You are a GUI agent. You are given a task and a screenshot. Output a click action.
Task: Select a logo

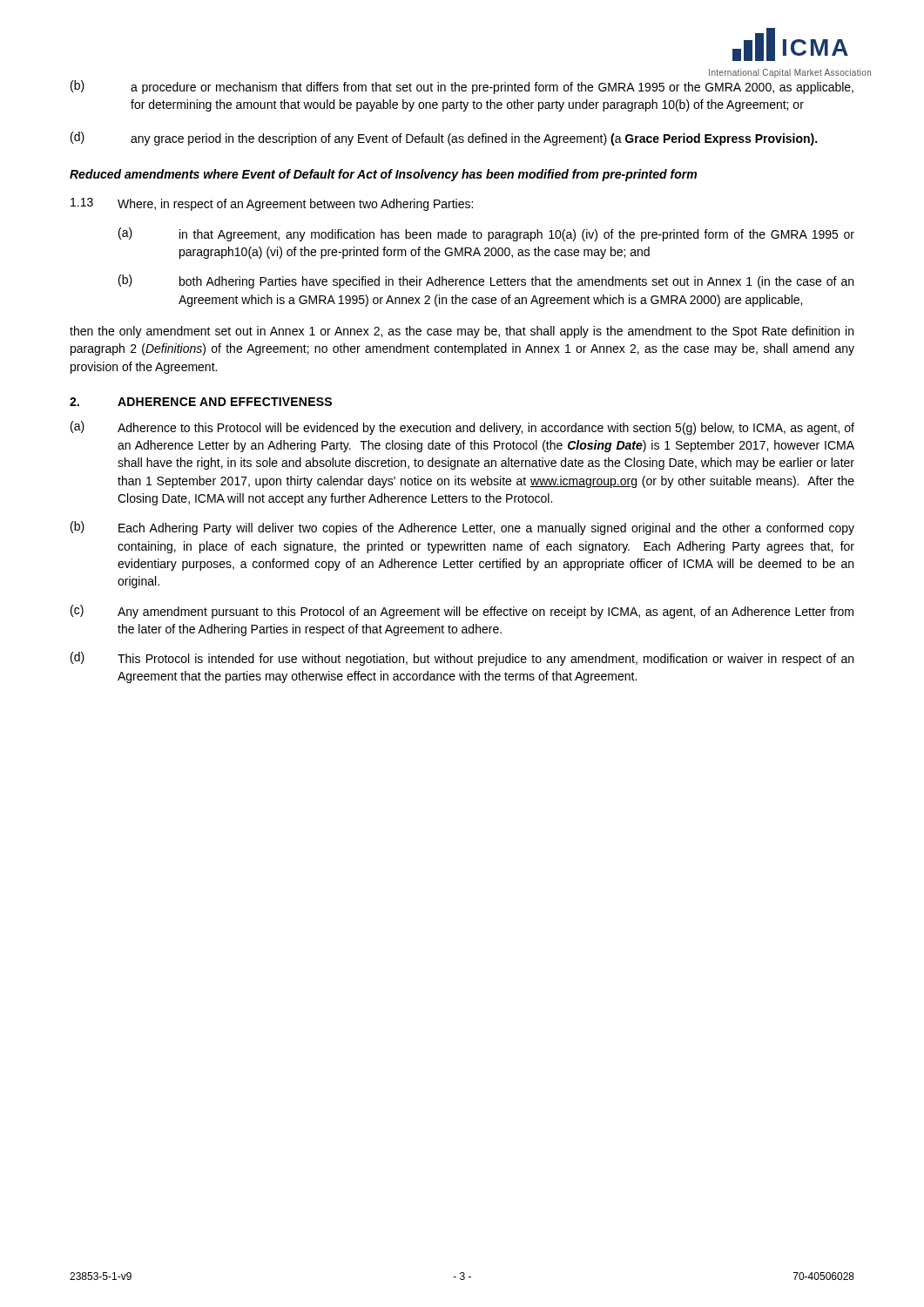790,51
